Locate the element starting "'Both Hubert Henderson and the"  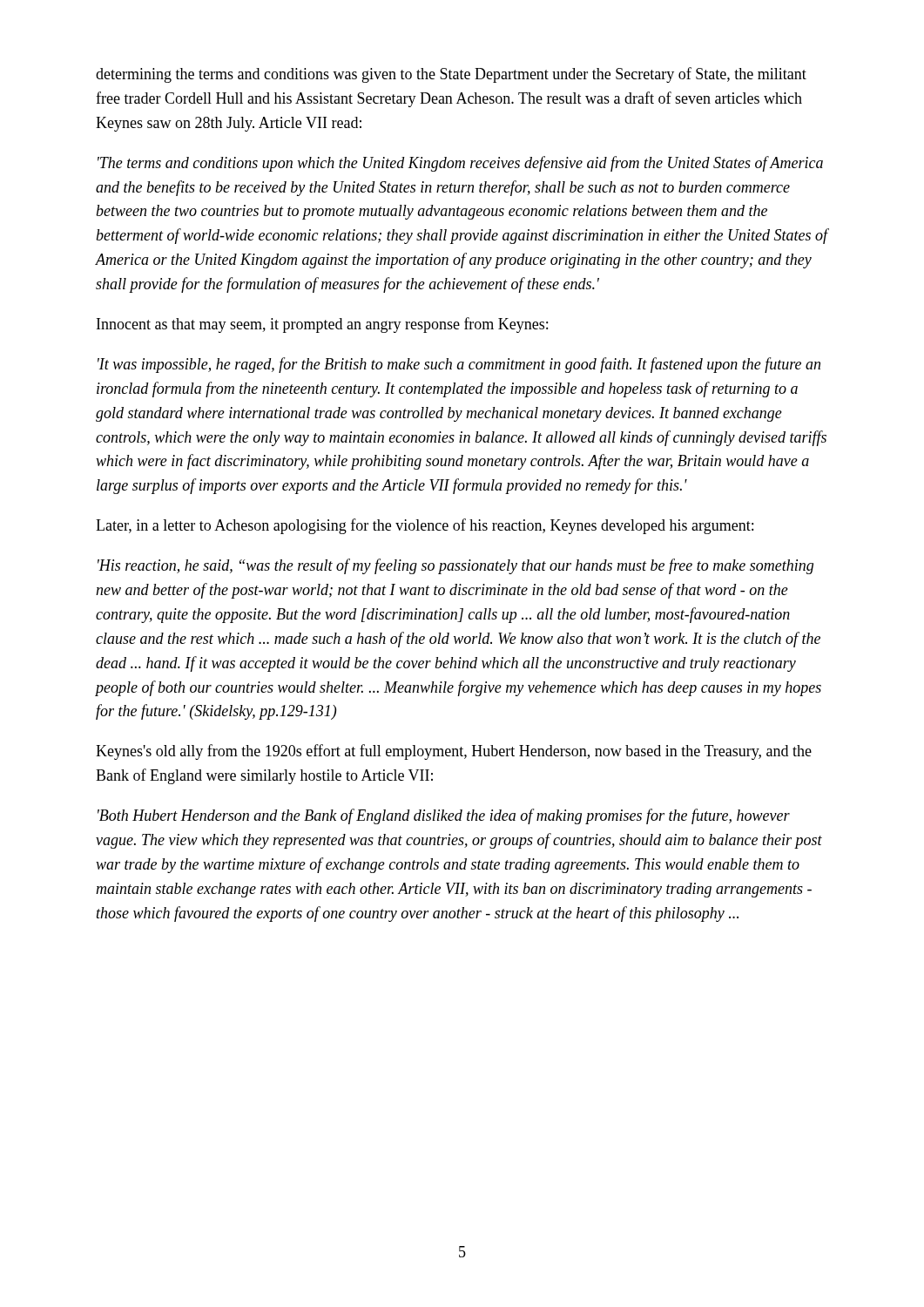[x=459, y=864]
